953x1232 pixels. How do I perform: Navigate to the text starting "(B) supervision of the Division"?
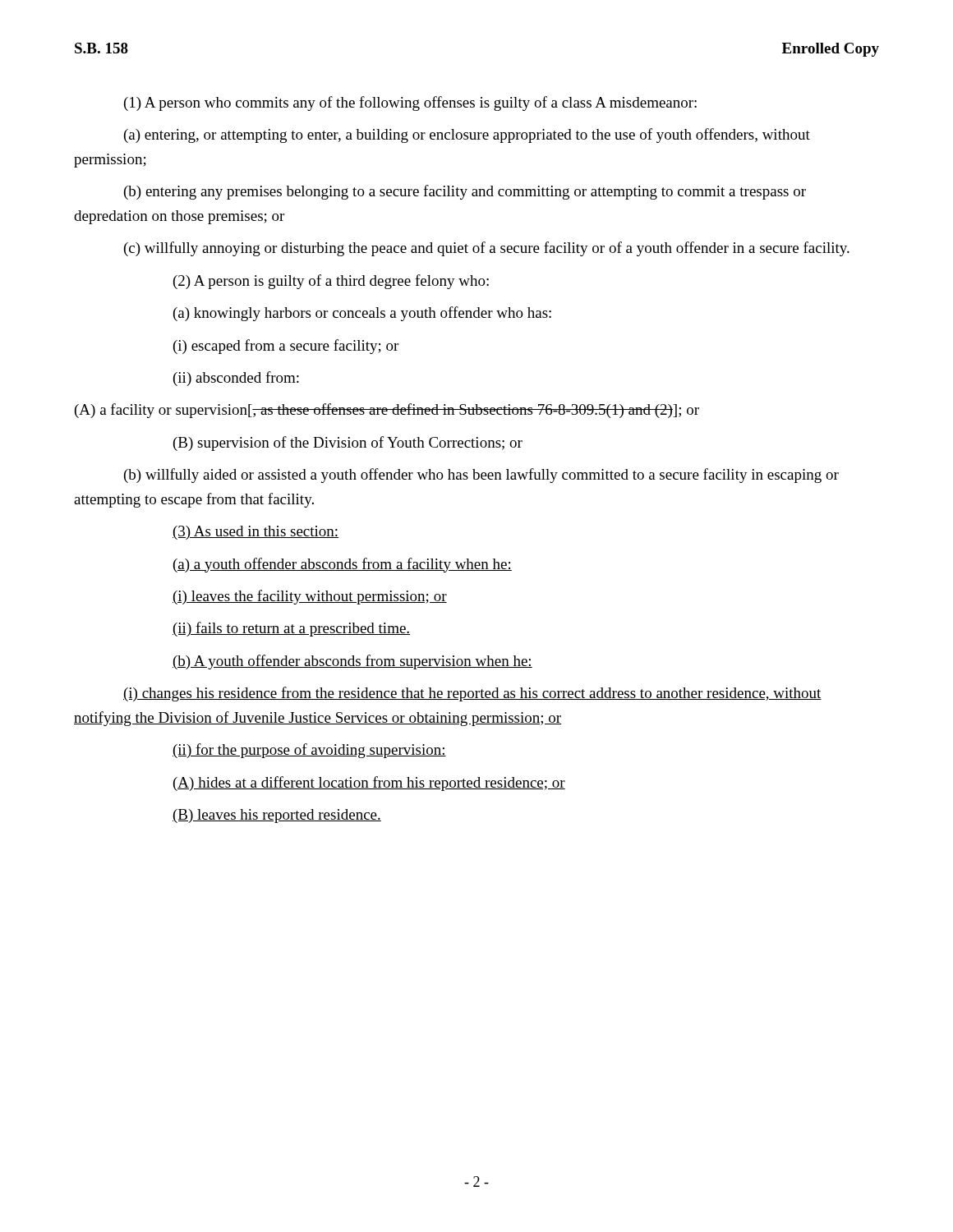tap(347, 442)
